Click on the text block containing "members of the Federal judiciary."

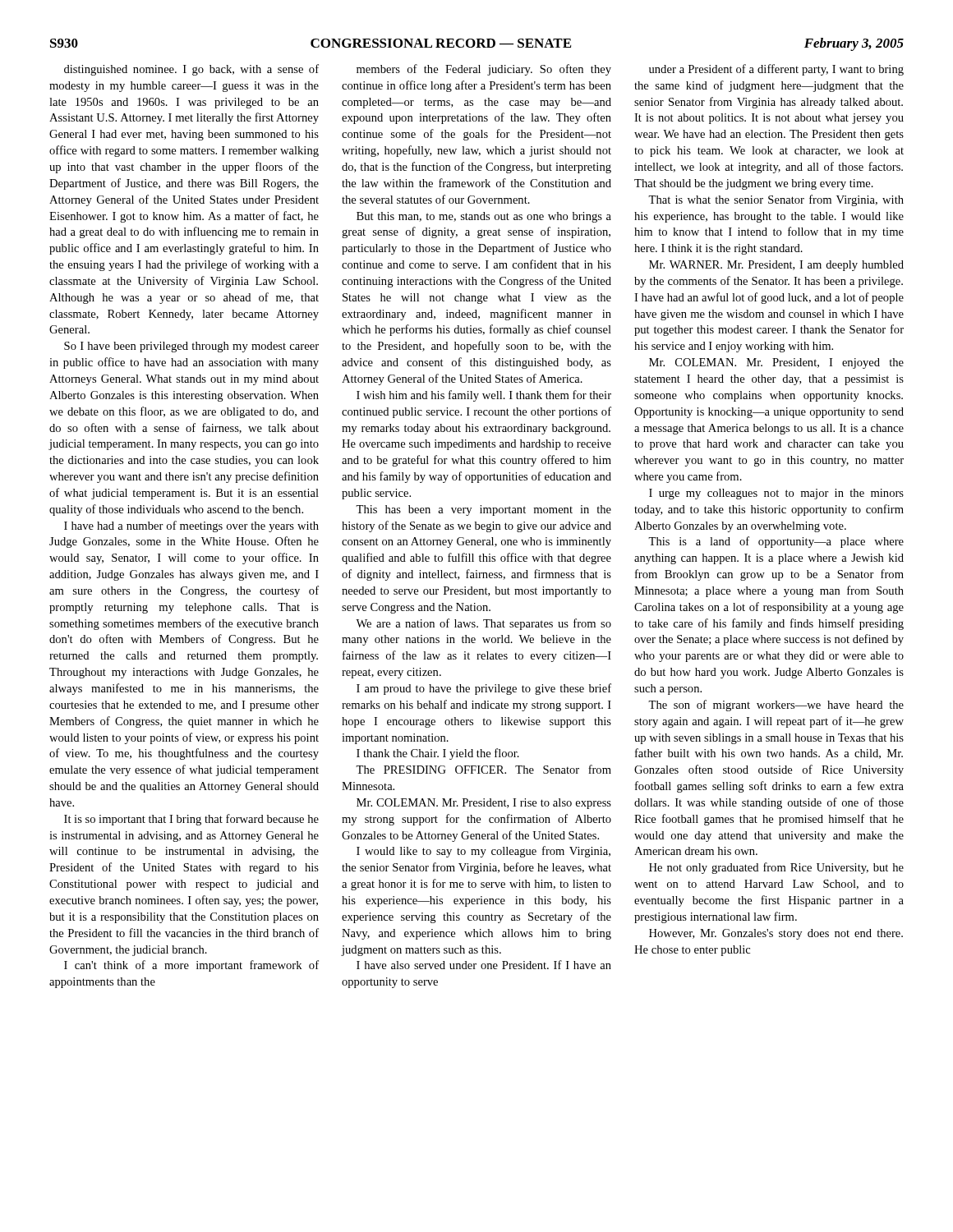click(476, 526)
